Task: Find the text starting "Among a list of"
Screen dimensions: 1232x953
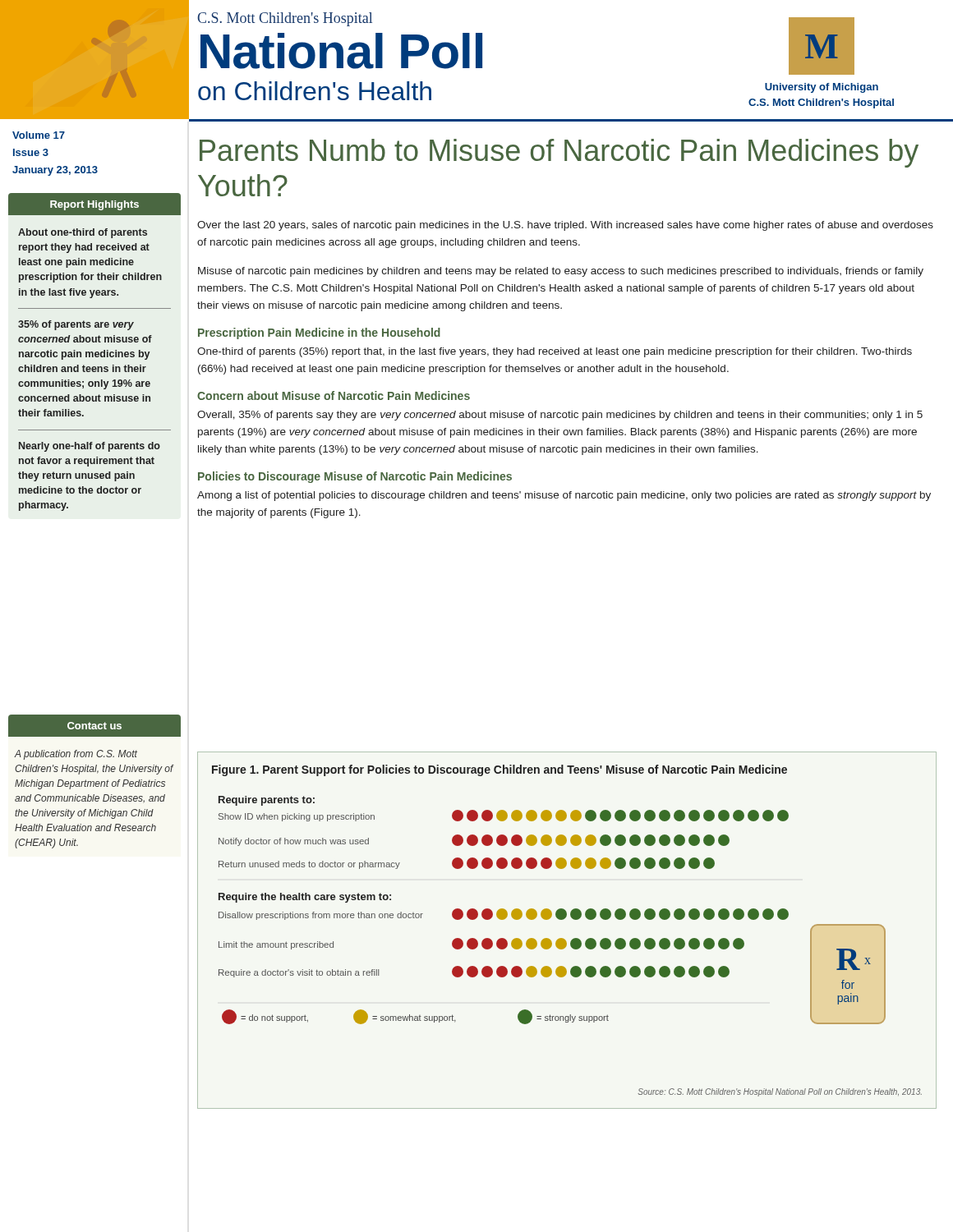Action: click(x=564, y=503)
